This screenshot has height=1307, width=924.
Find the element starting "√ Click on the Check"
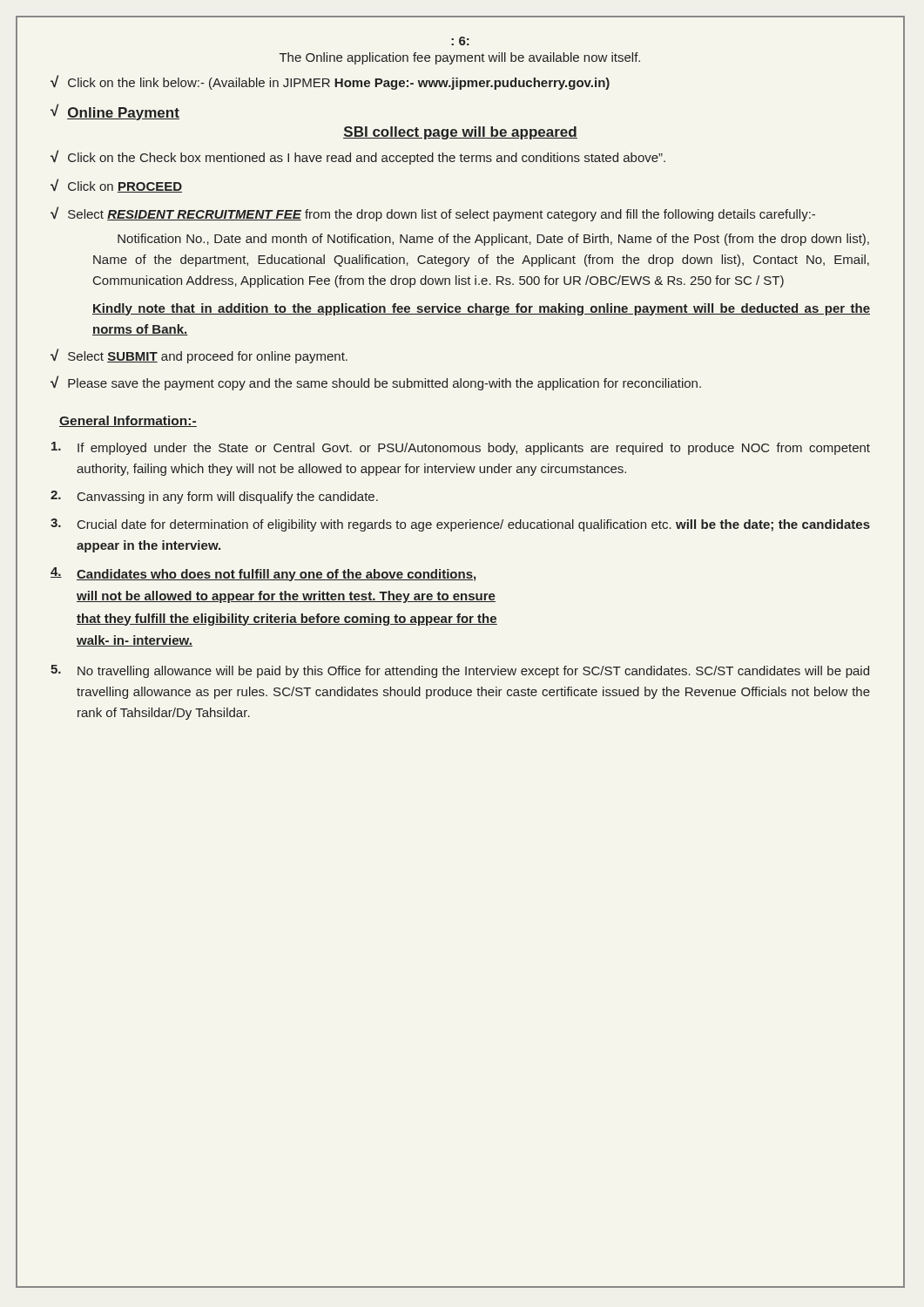click(460, 158)
